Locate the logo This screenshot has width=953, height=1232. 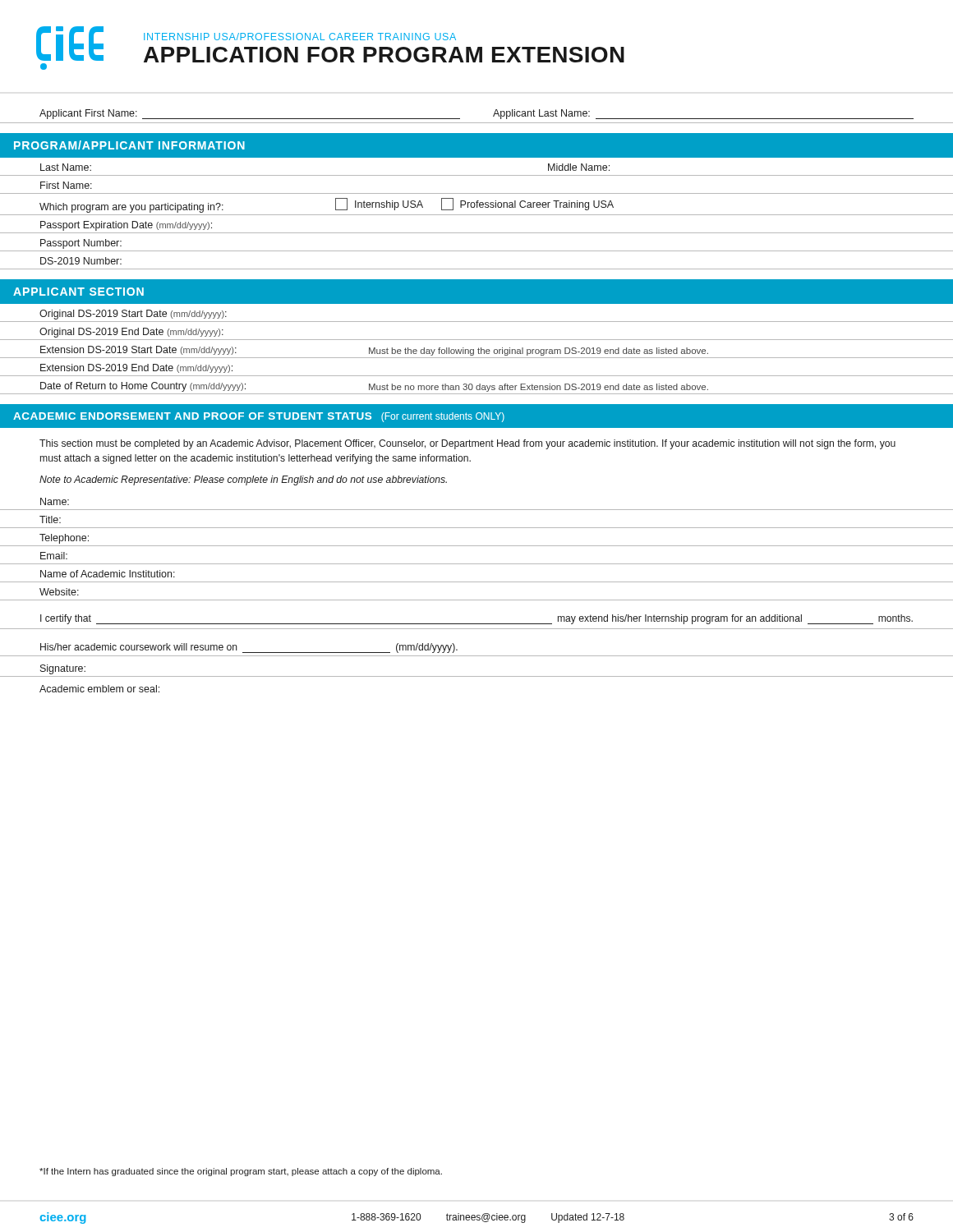click(75, 49)
